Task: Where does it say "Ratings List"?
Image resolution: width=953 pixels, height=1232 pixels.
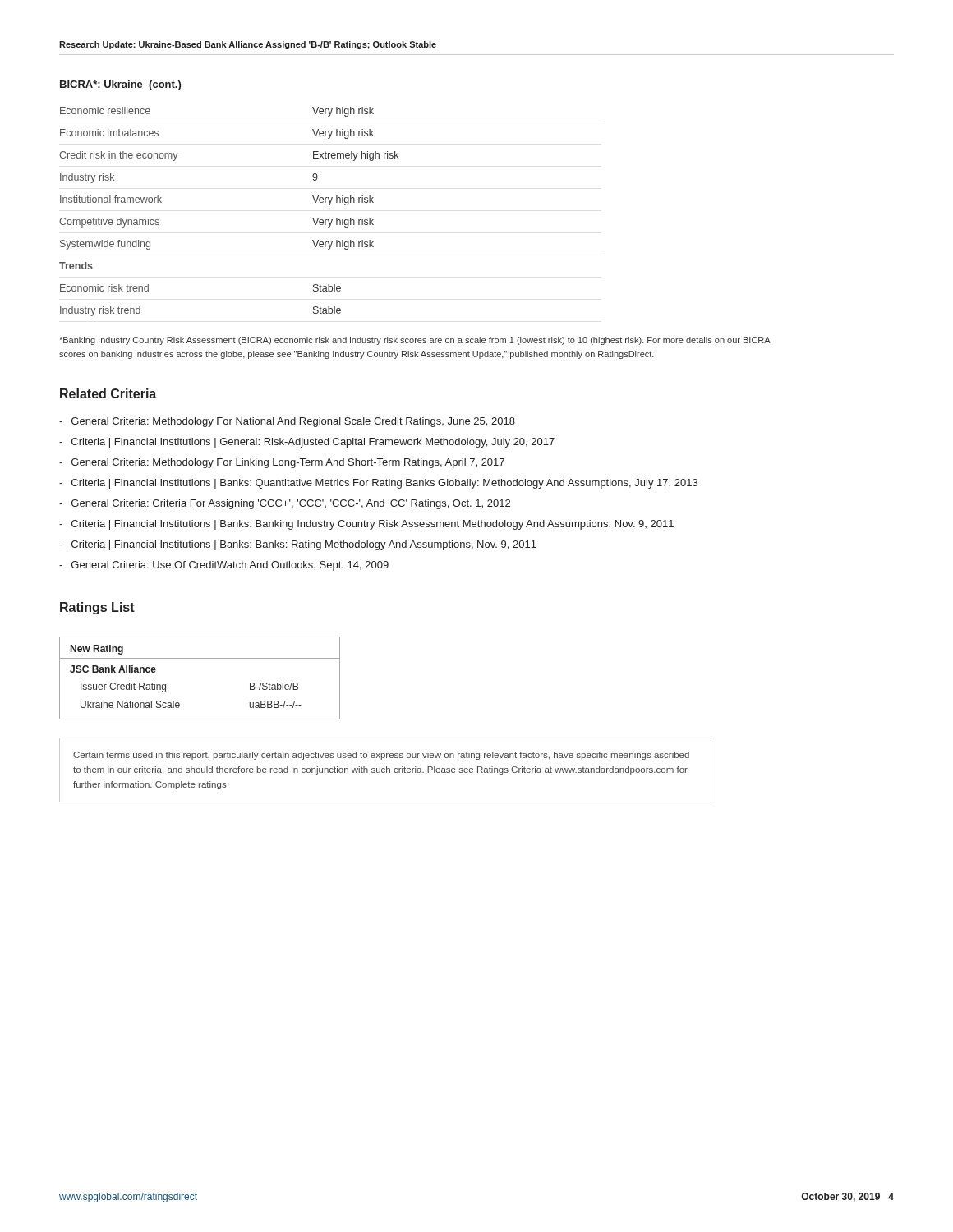Action: [x=97, y=607]
